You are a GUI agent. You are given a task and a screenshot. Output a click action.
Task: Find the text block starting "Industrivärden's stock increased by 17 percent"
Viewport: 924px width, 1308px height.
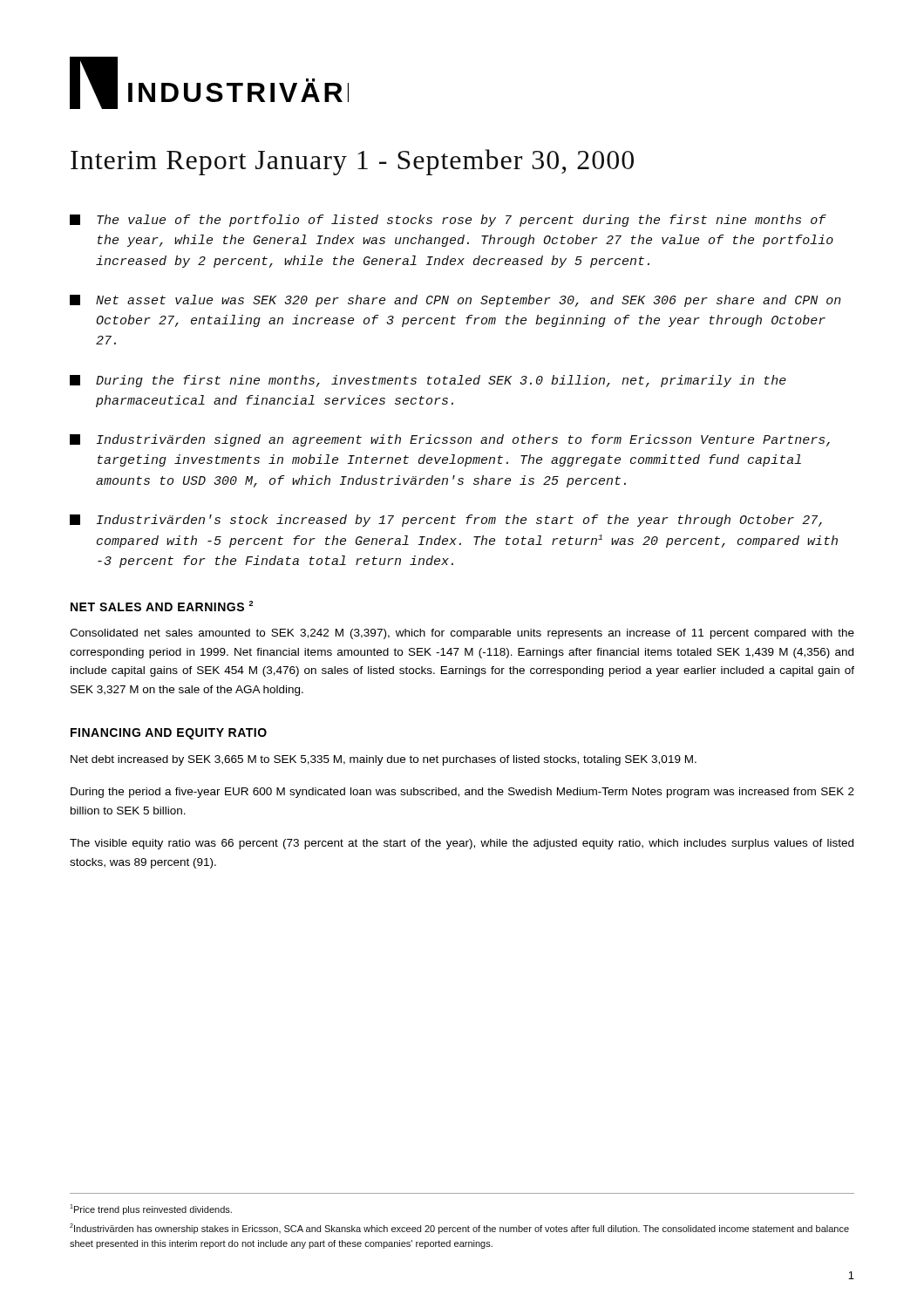(462, 542)
